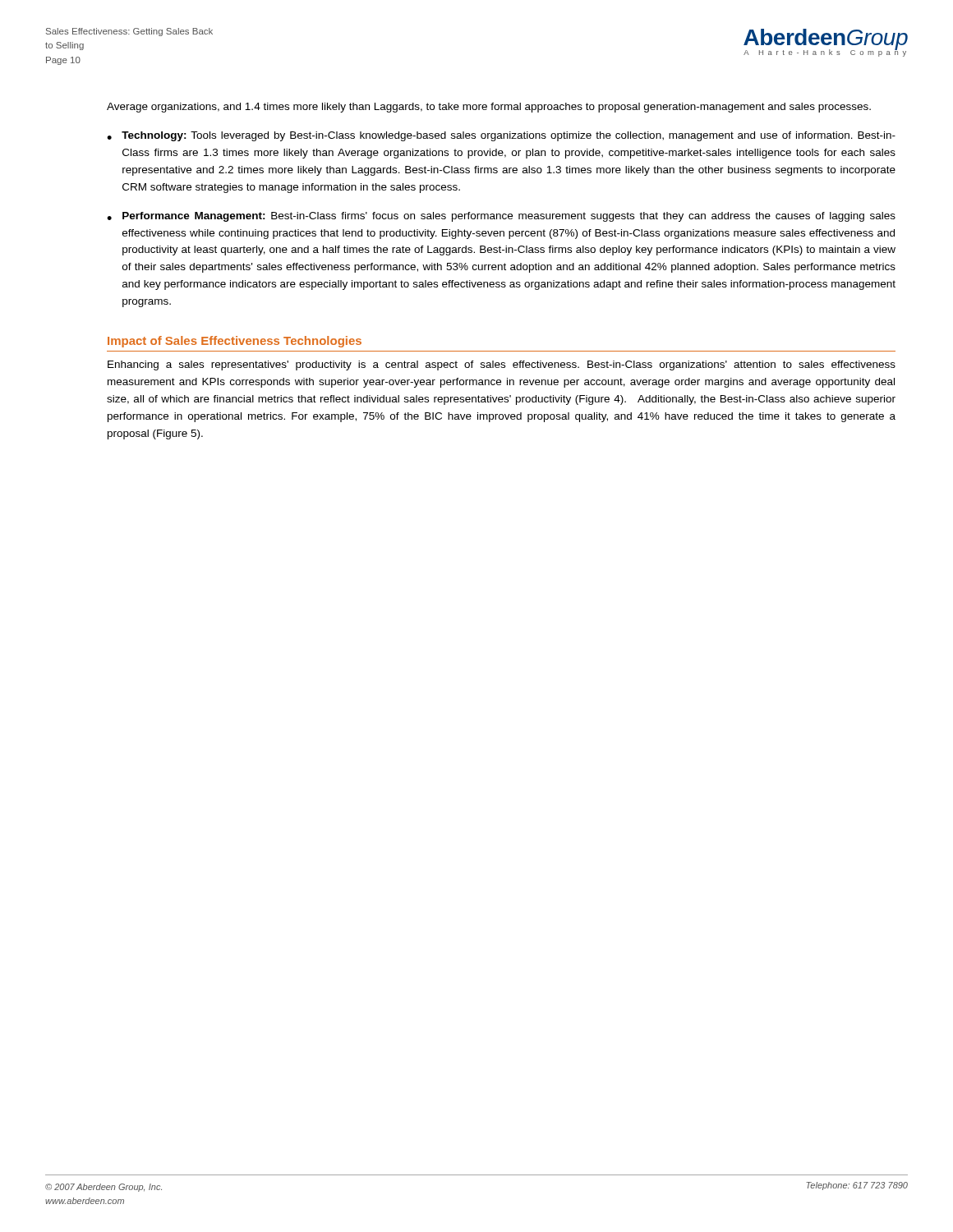Find the logo

pos(825,41)
